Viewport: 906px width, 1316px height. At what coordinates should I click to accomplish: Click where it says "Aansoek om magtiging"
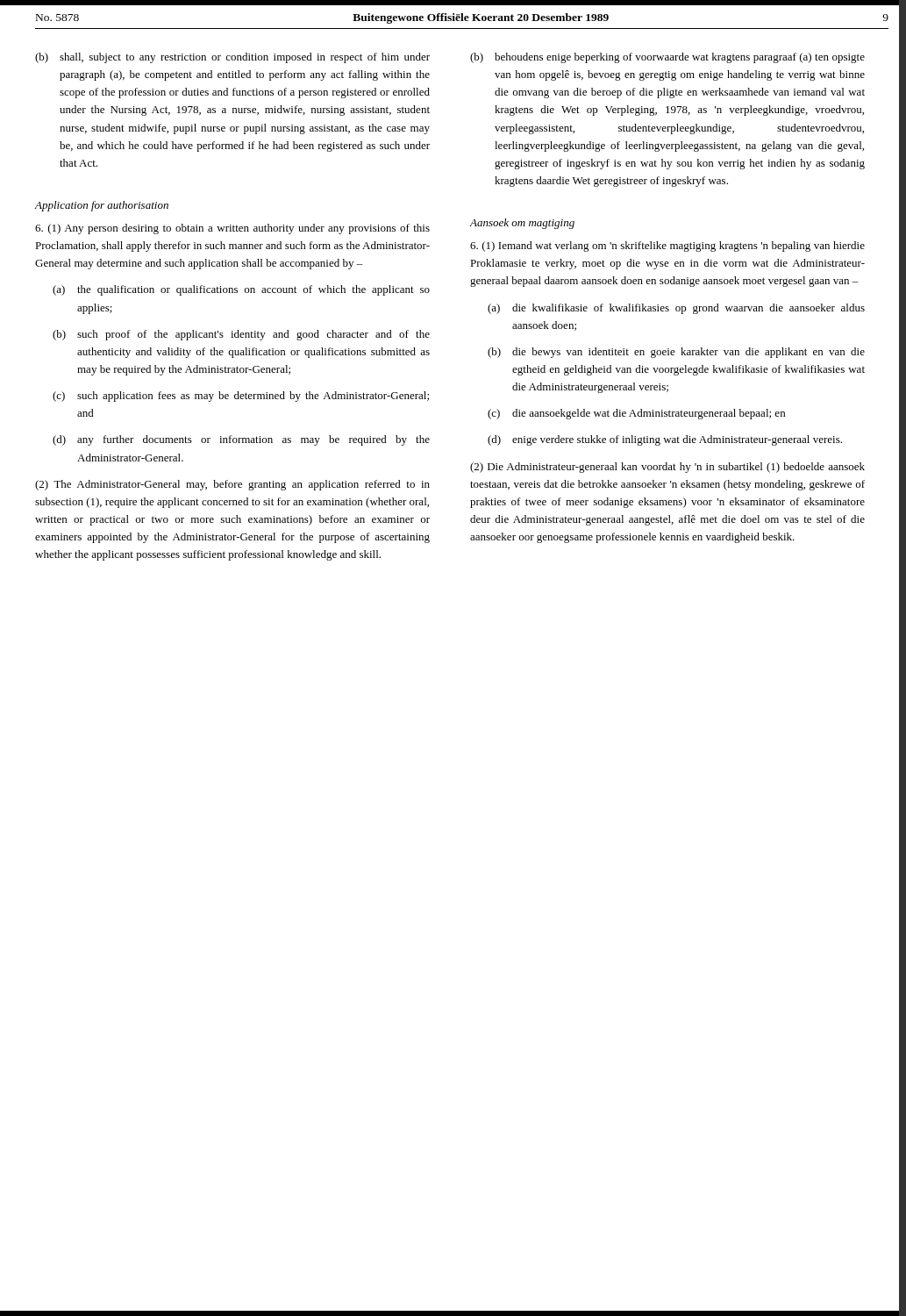coord(522,223)
